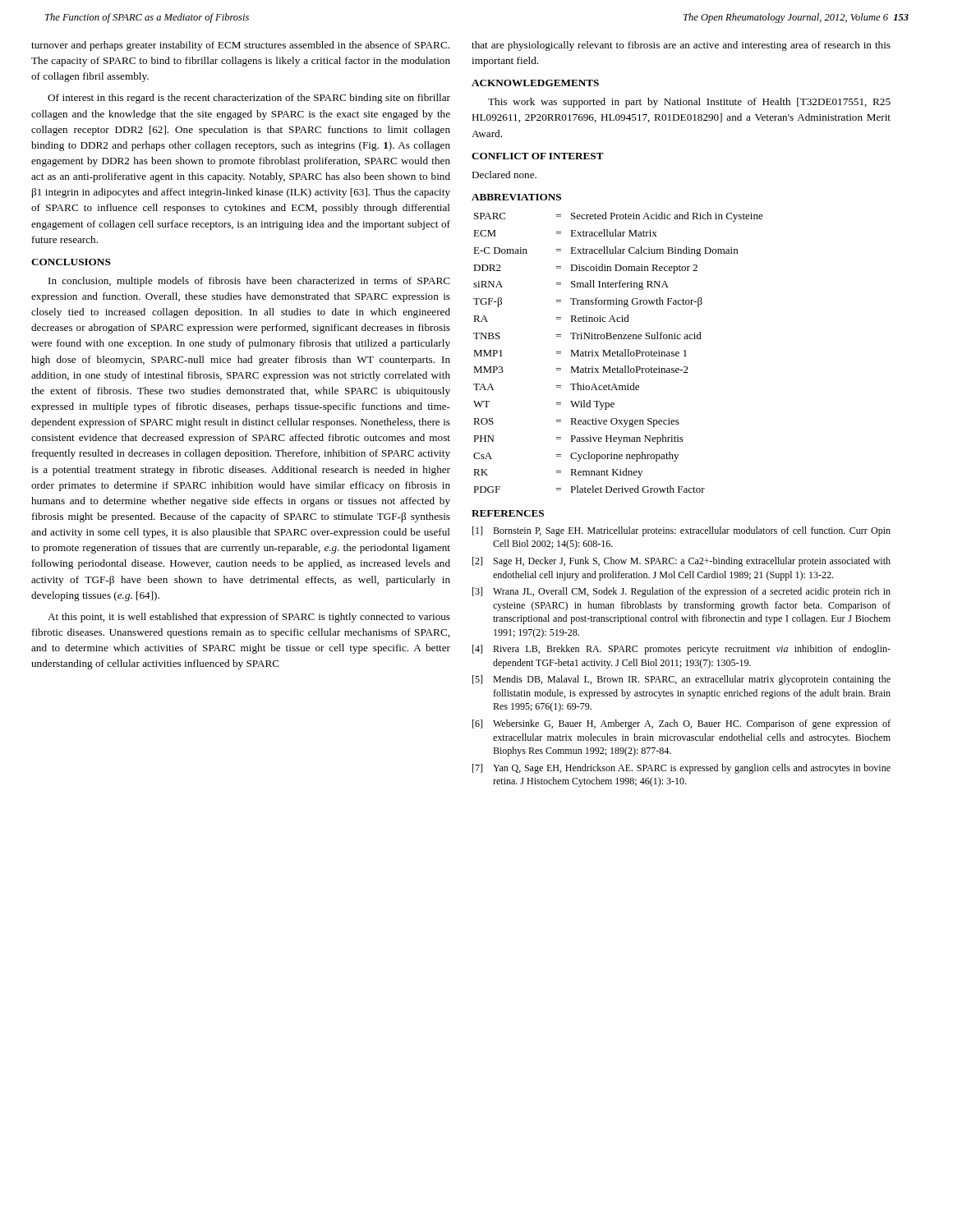Click the passage that begins "[7] Yan Q,"
Viewport: 953px width, 1232px height.
click(681, 775)
